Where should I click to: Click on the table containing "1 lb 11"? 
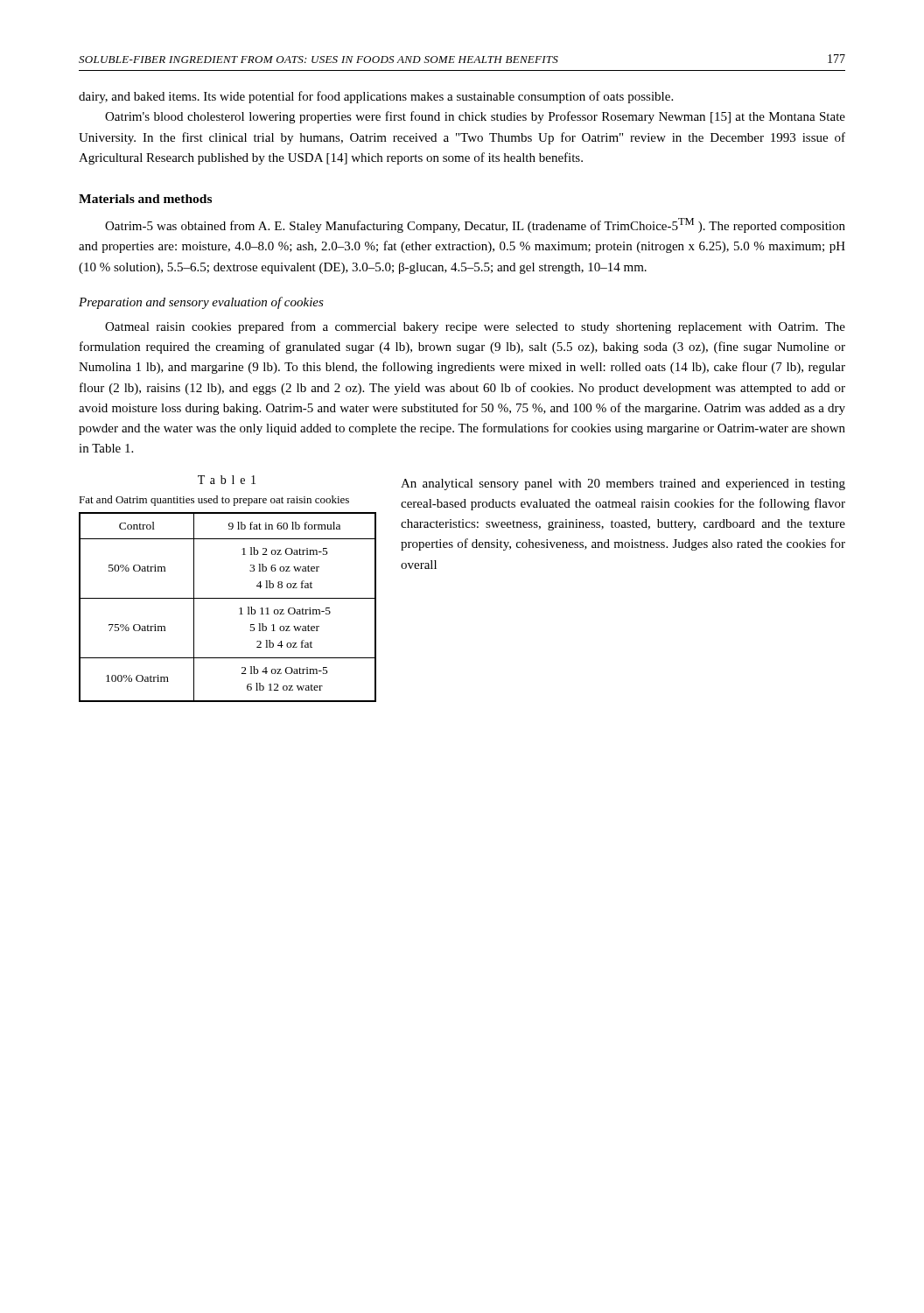227,607
